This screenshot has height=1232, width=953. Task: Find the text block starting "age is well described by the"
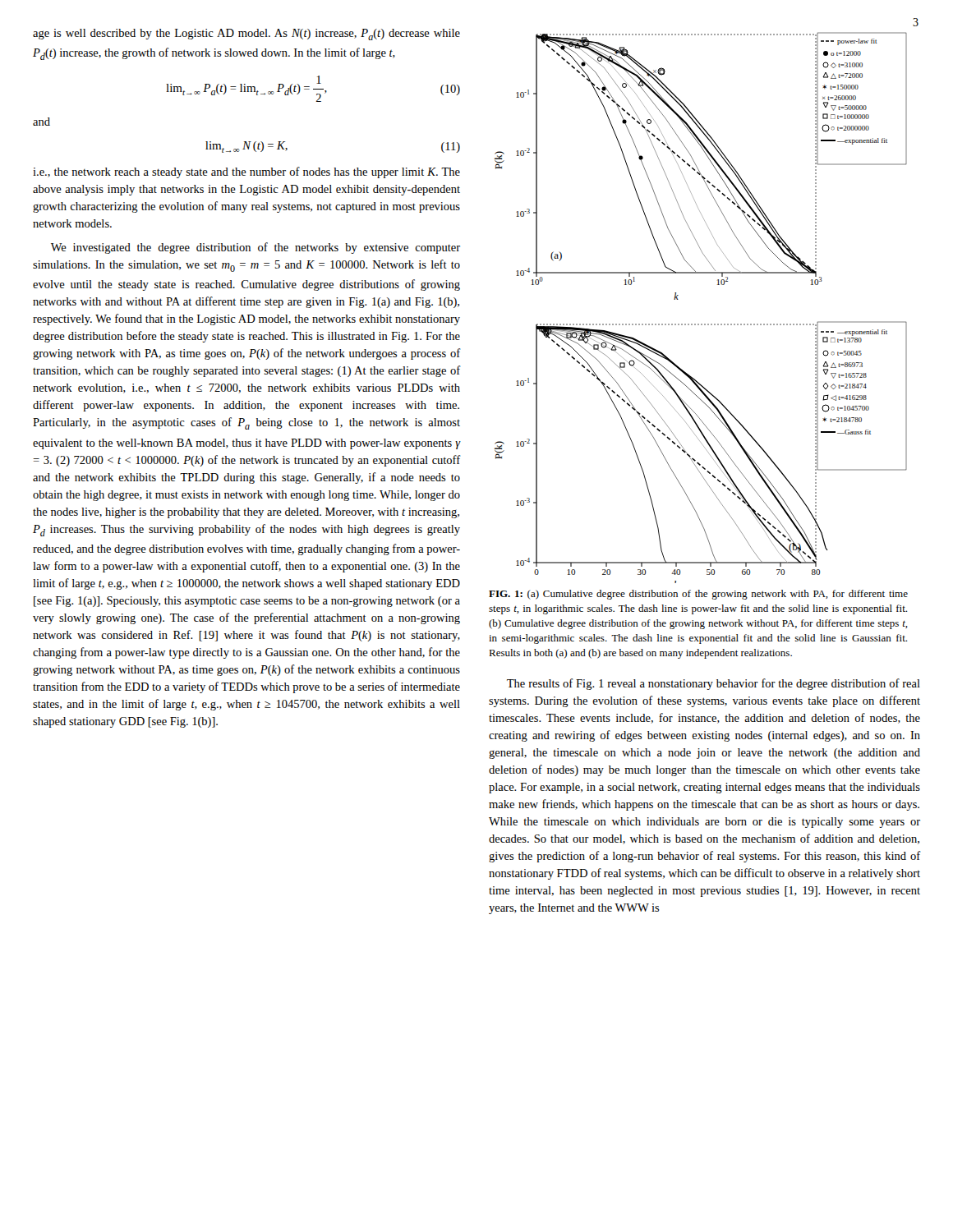click(x=246, y=45)
